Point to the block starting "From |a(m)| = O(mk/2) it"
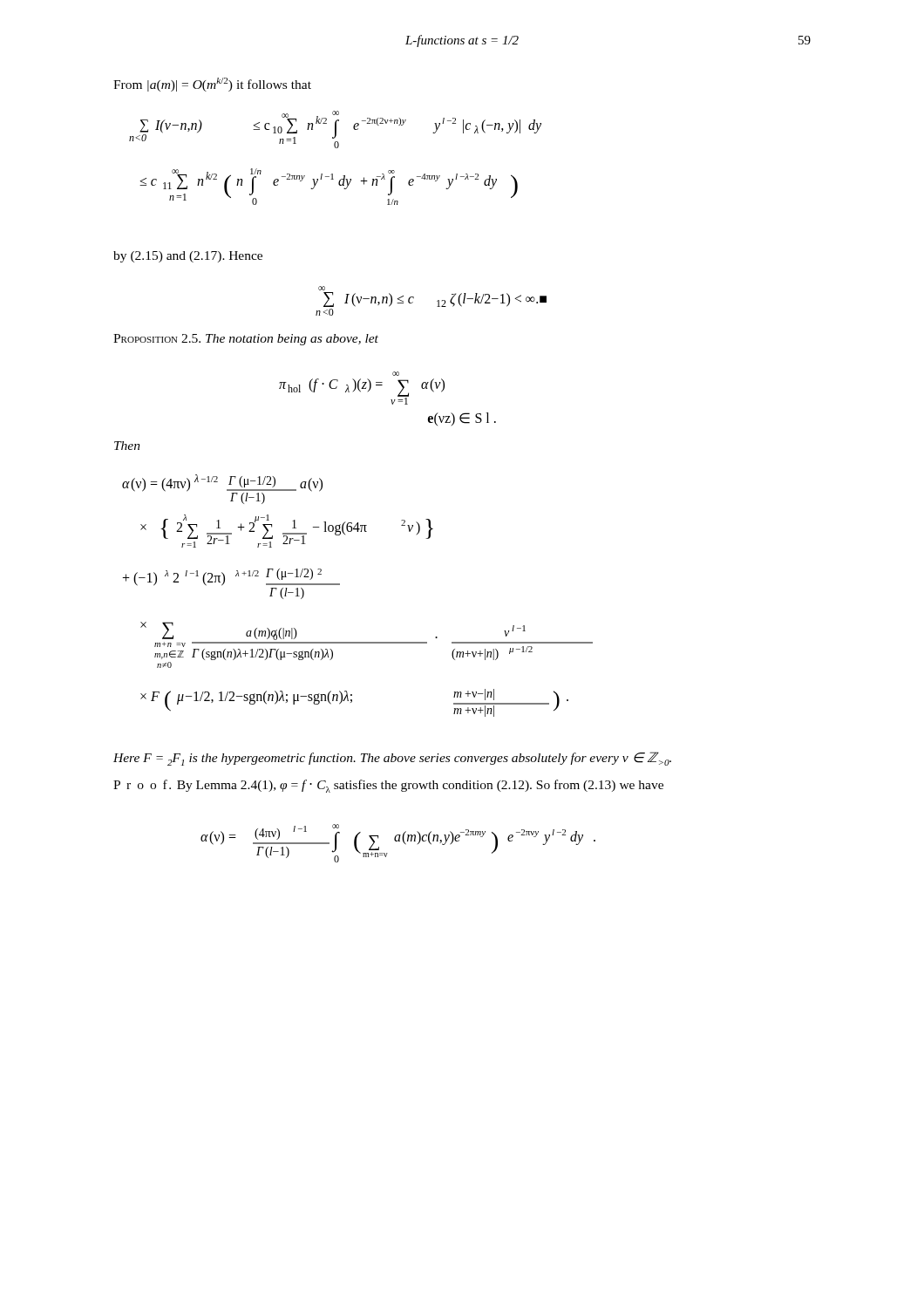Image resolution: width=924 pixels, height=1308 pixels. coord(212,83)
